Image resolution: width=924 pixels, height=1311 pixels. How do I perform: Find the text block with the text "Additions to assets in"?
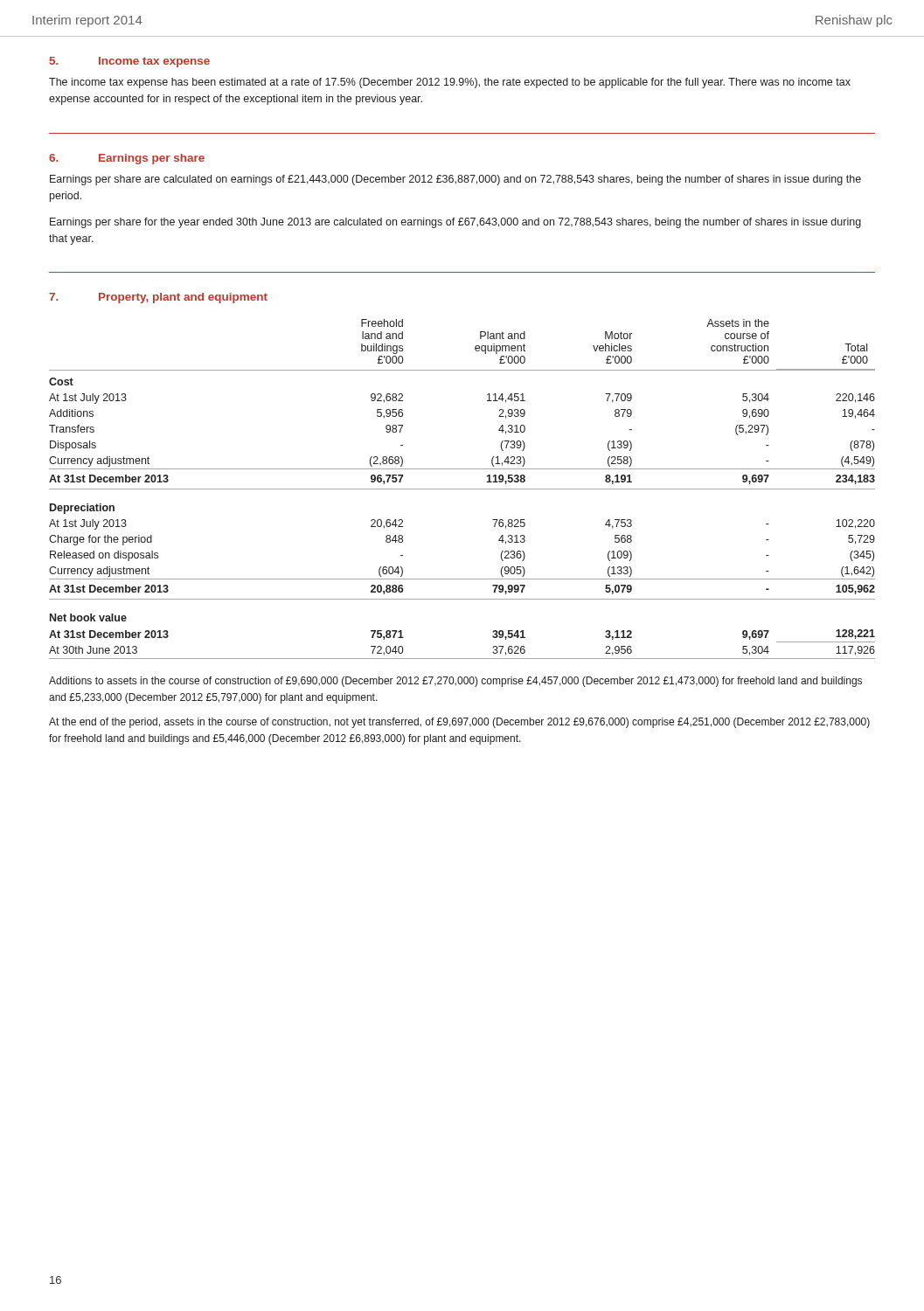[x=456, y=689]
